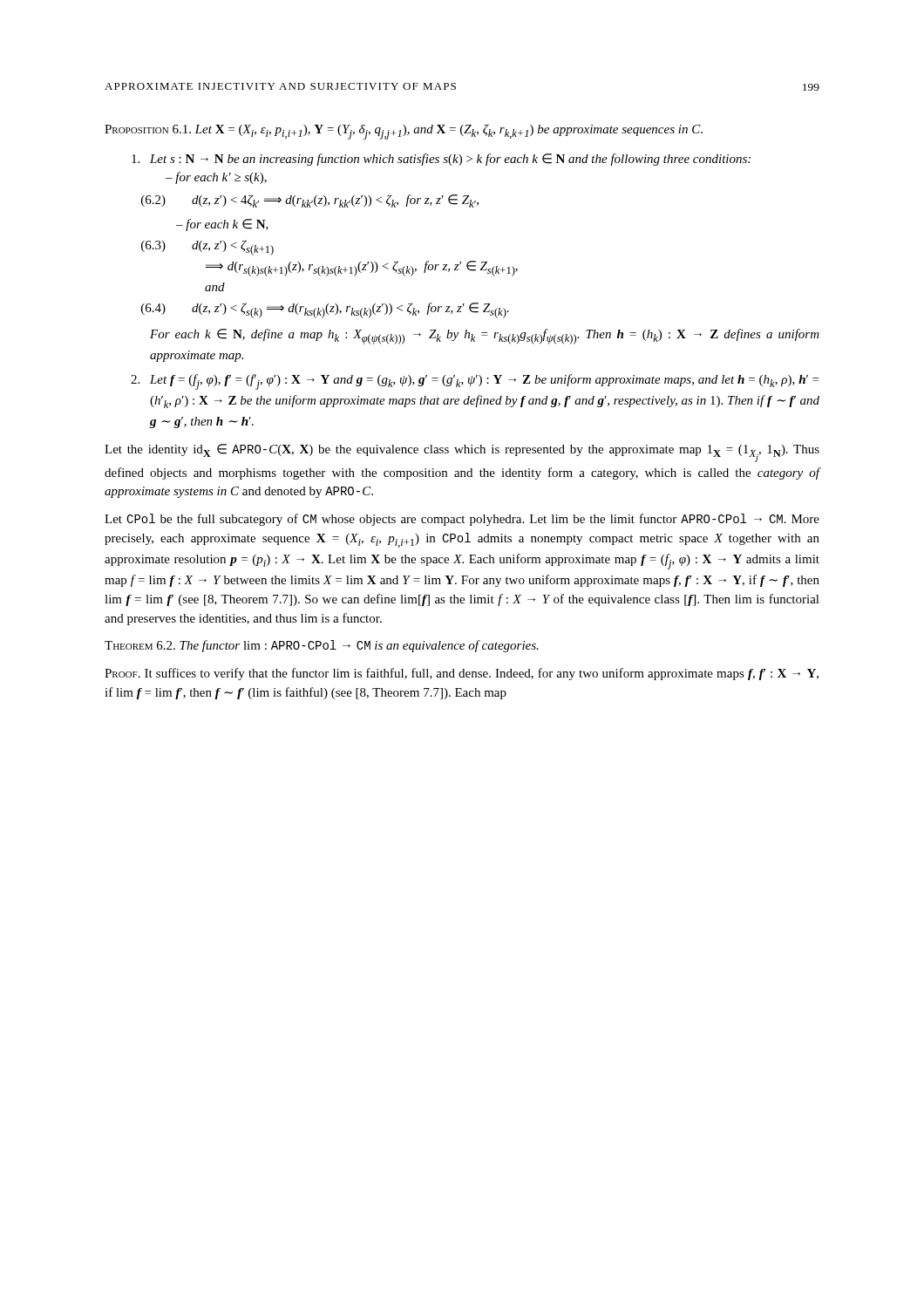Click on the text block with the text "Proof. It suffices to verify"
924x1308 pixels.
(x=462, y=683)
